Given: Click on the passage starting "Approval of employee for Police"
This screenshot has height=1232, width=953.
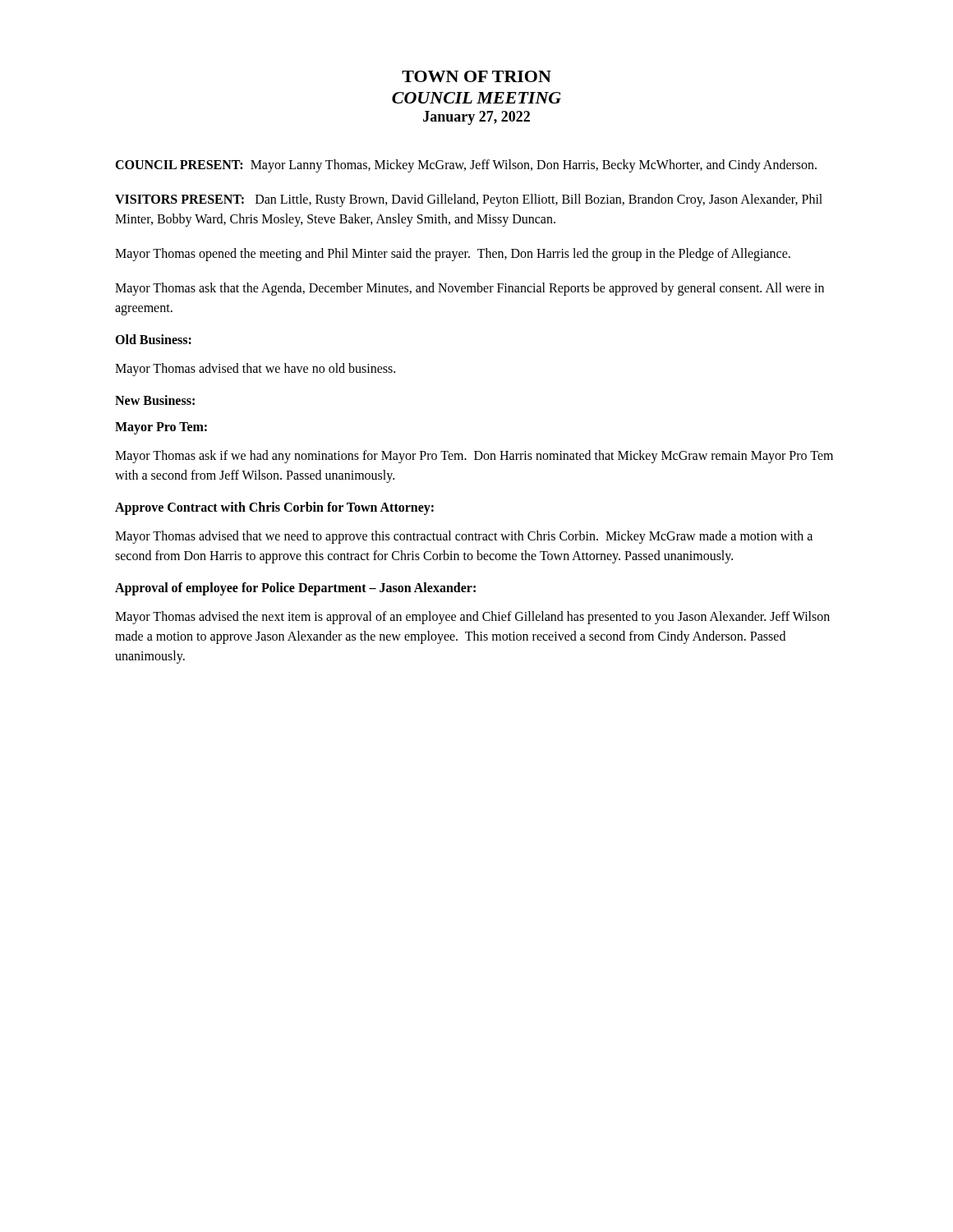Looking at the screenshot, I should tap(296, 588).
